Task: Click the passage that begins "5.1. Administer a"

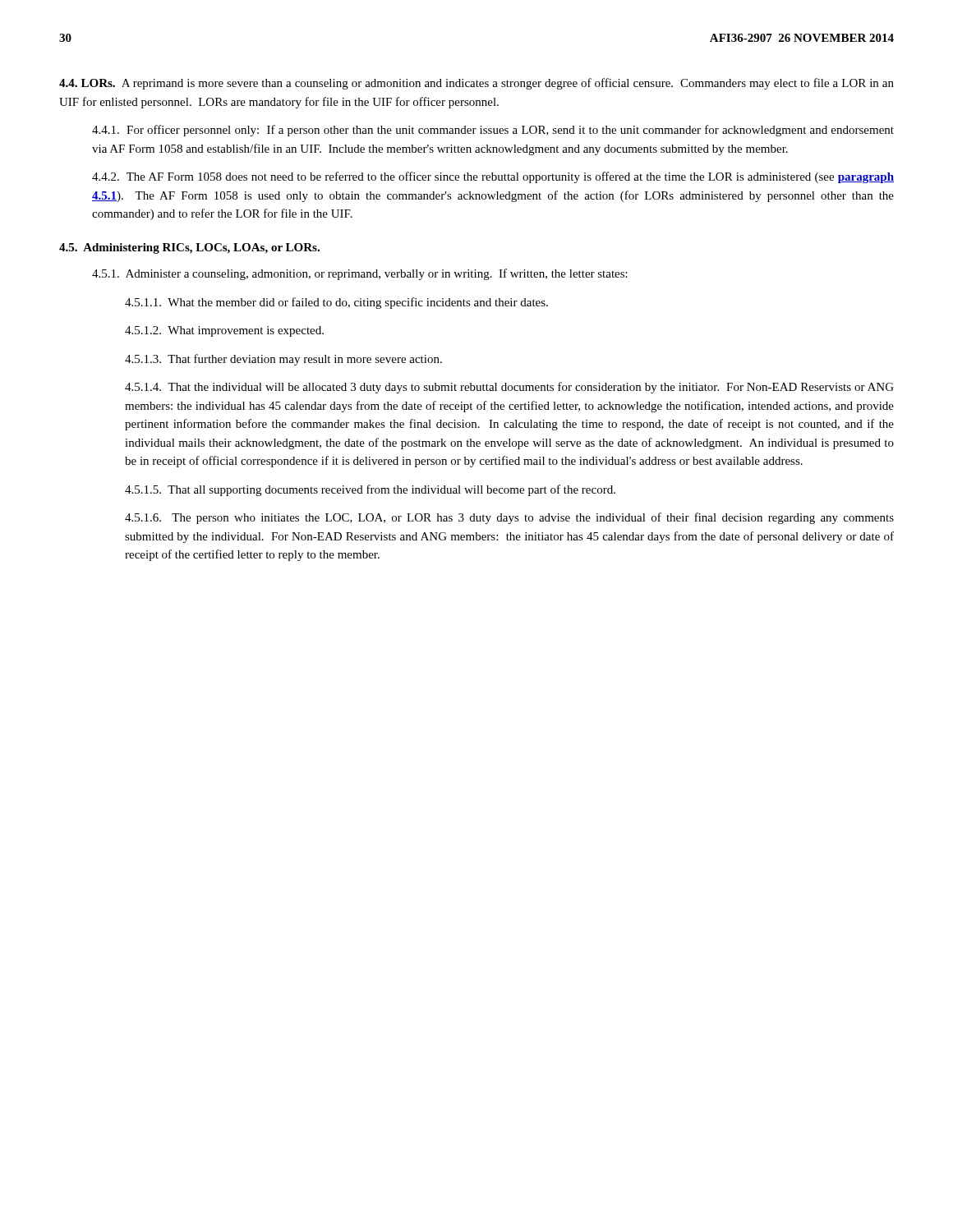Action: point(493,274)
